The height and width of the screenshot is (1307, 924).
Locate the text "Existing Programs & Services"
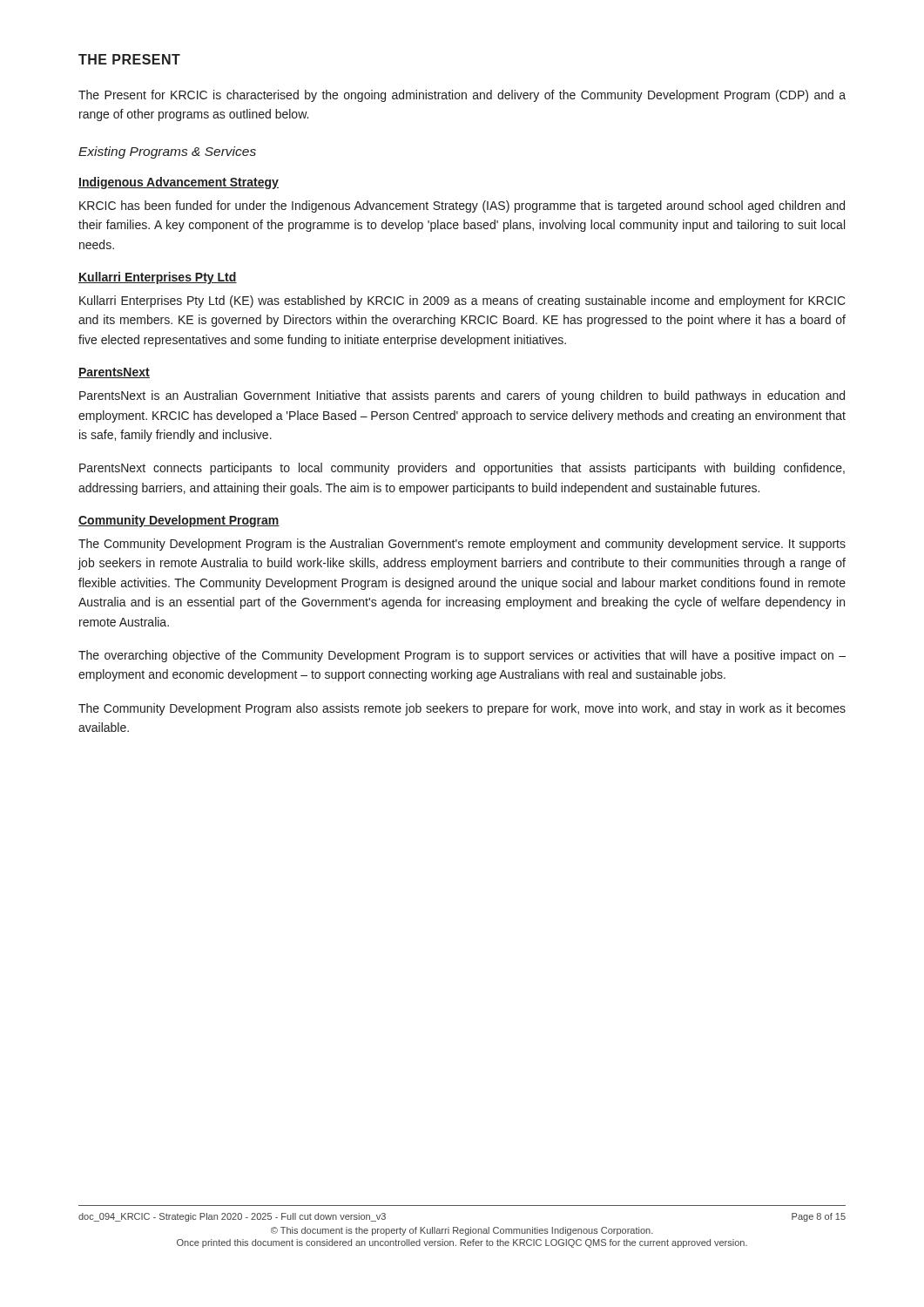point(167,151)
